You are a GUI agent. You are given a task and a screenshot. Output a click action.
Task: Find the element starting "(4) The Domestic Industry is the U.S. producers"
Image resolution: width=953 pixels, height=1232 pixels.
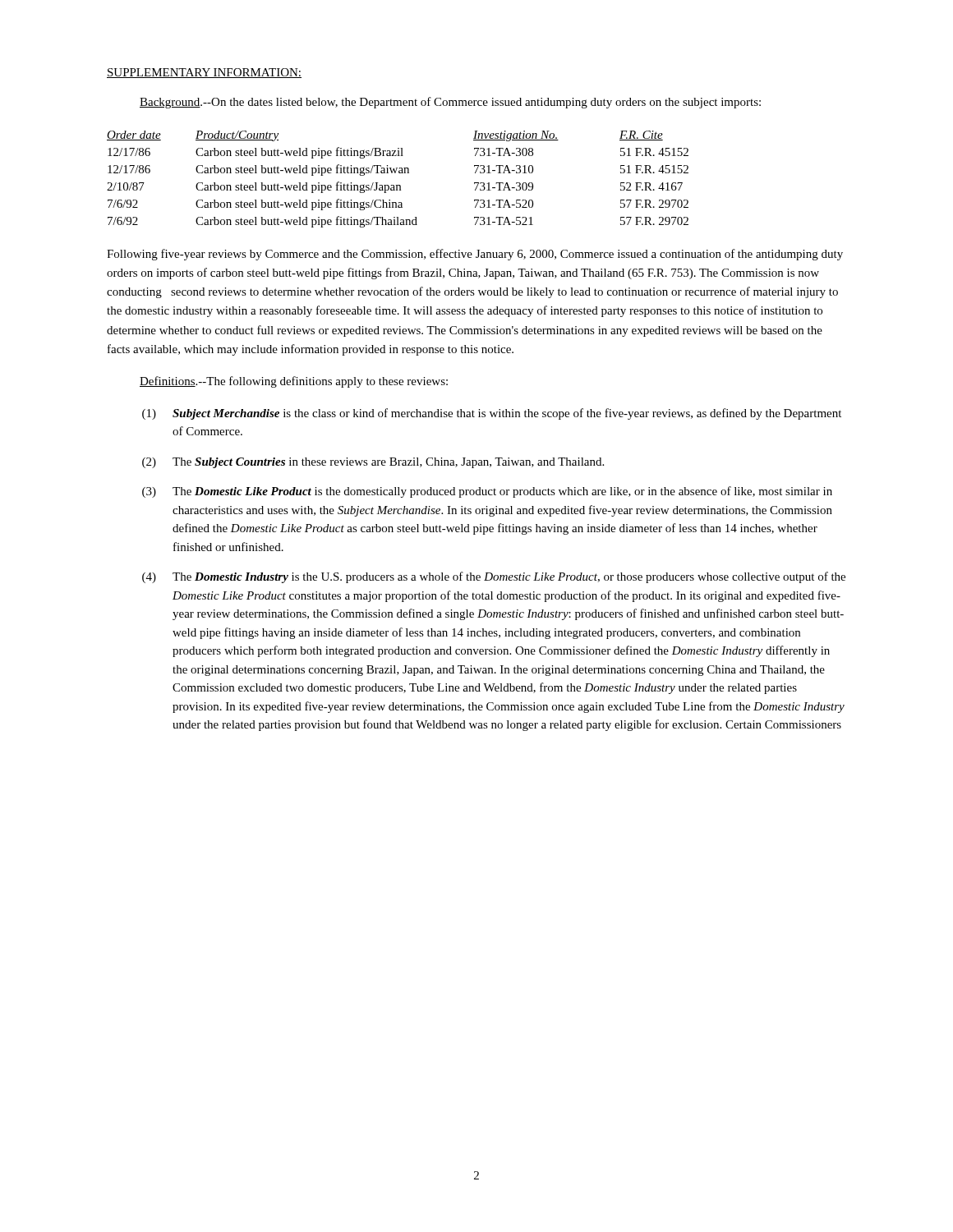[476, 651]
